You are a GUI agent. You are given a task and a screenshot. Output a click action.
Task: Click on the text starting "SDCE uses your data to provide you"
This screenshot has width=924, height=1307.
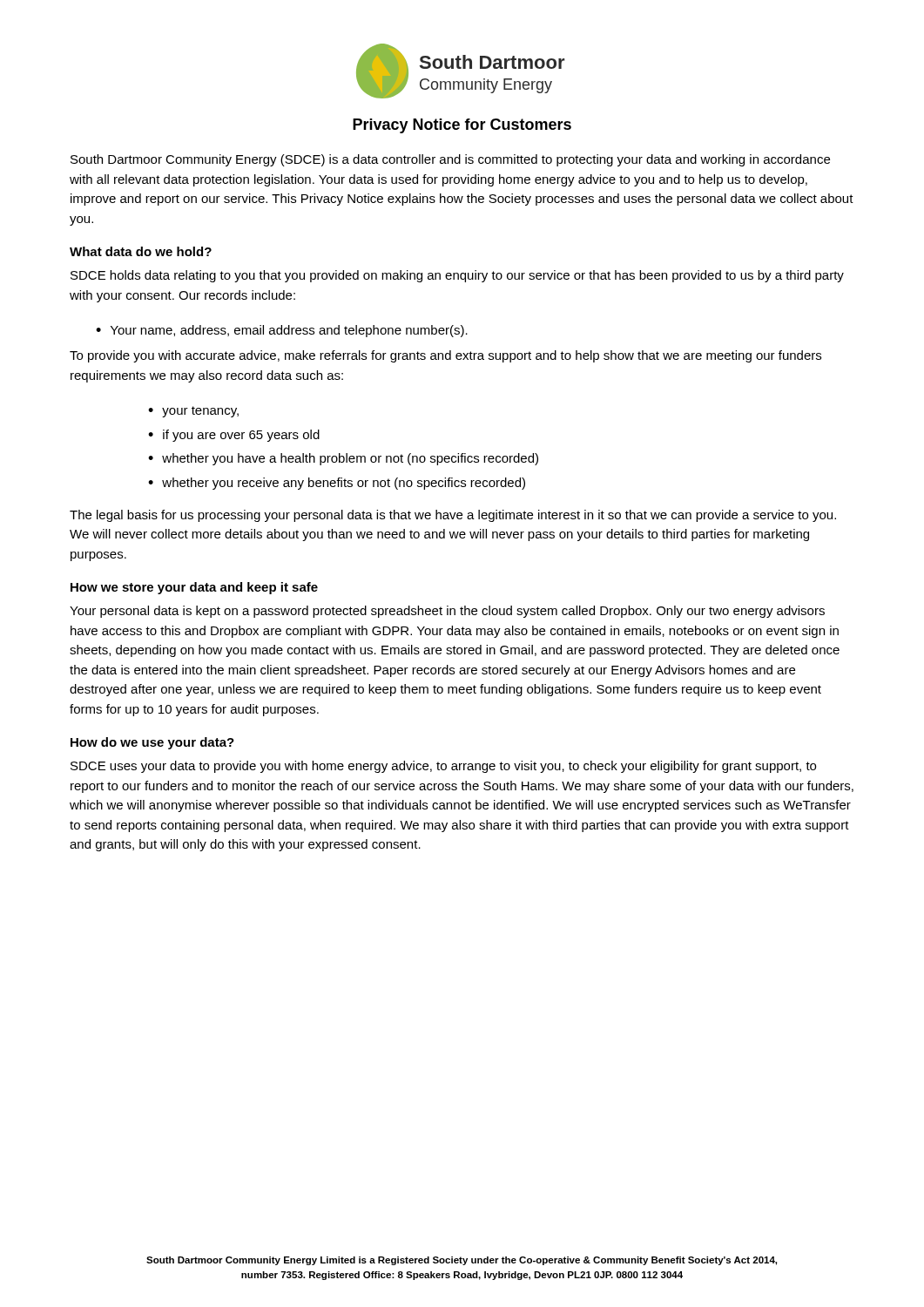(462, 805)
